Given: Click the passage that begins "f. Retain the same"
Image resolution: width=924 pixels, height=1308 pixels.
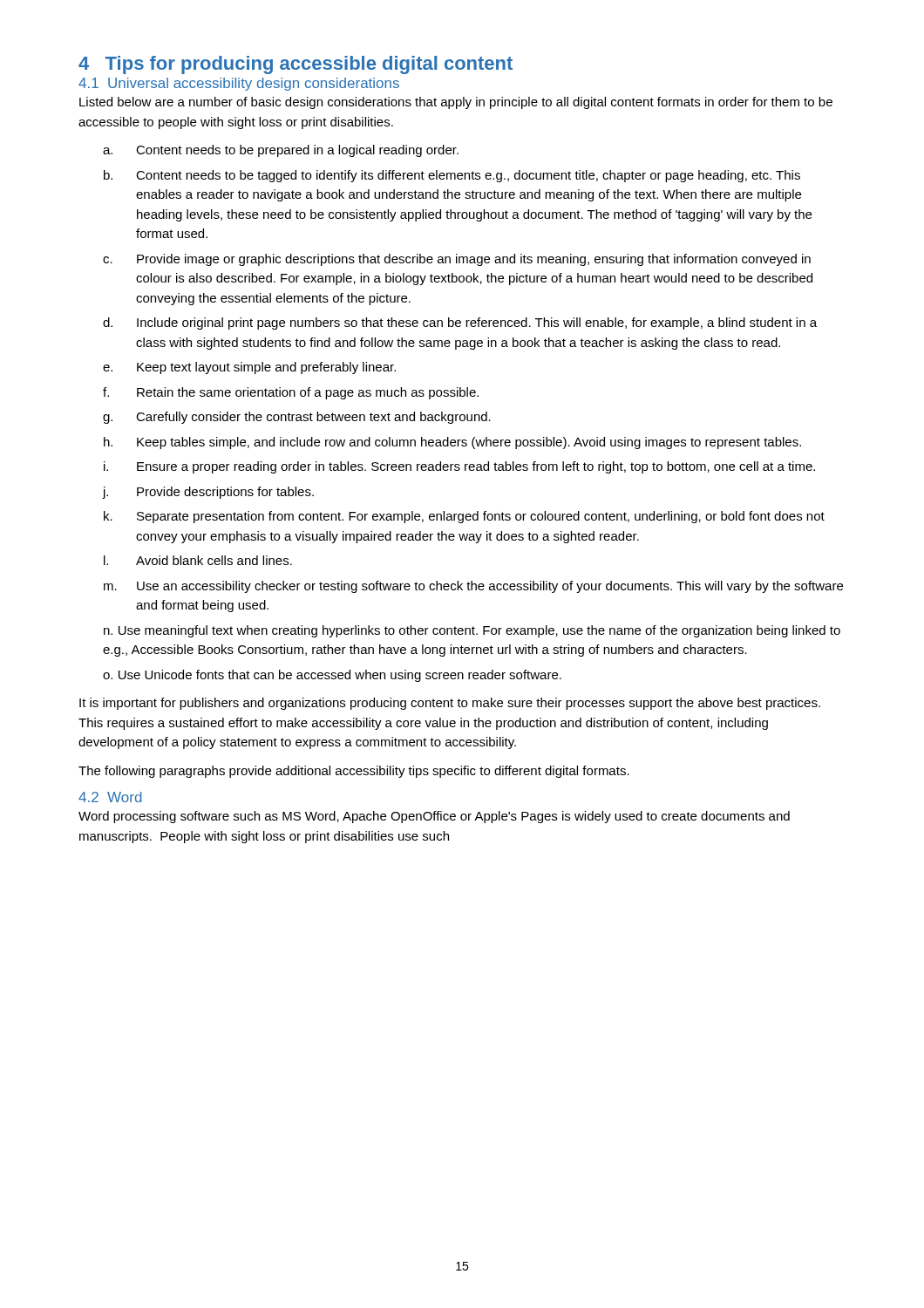Looking at the screenshot, I should click(x=462, y=392).
